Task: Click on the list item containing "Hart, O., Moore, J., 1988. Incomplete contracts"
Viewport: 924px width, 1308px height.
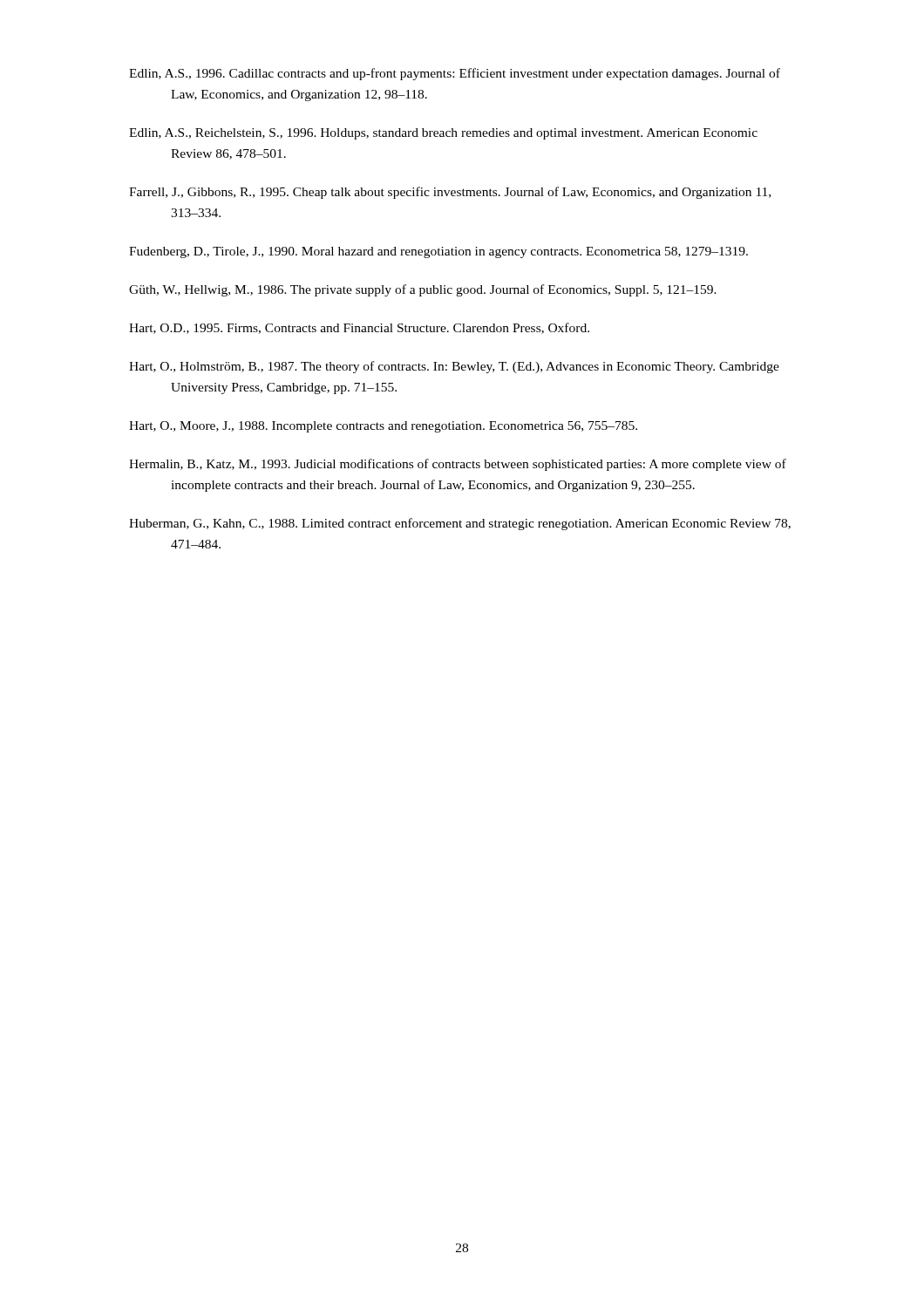Action: click(x=462, y=426)
